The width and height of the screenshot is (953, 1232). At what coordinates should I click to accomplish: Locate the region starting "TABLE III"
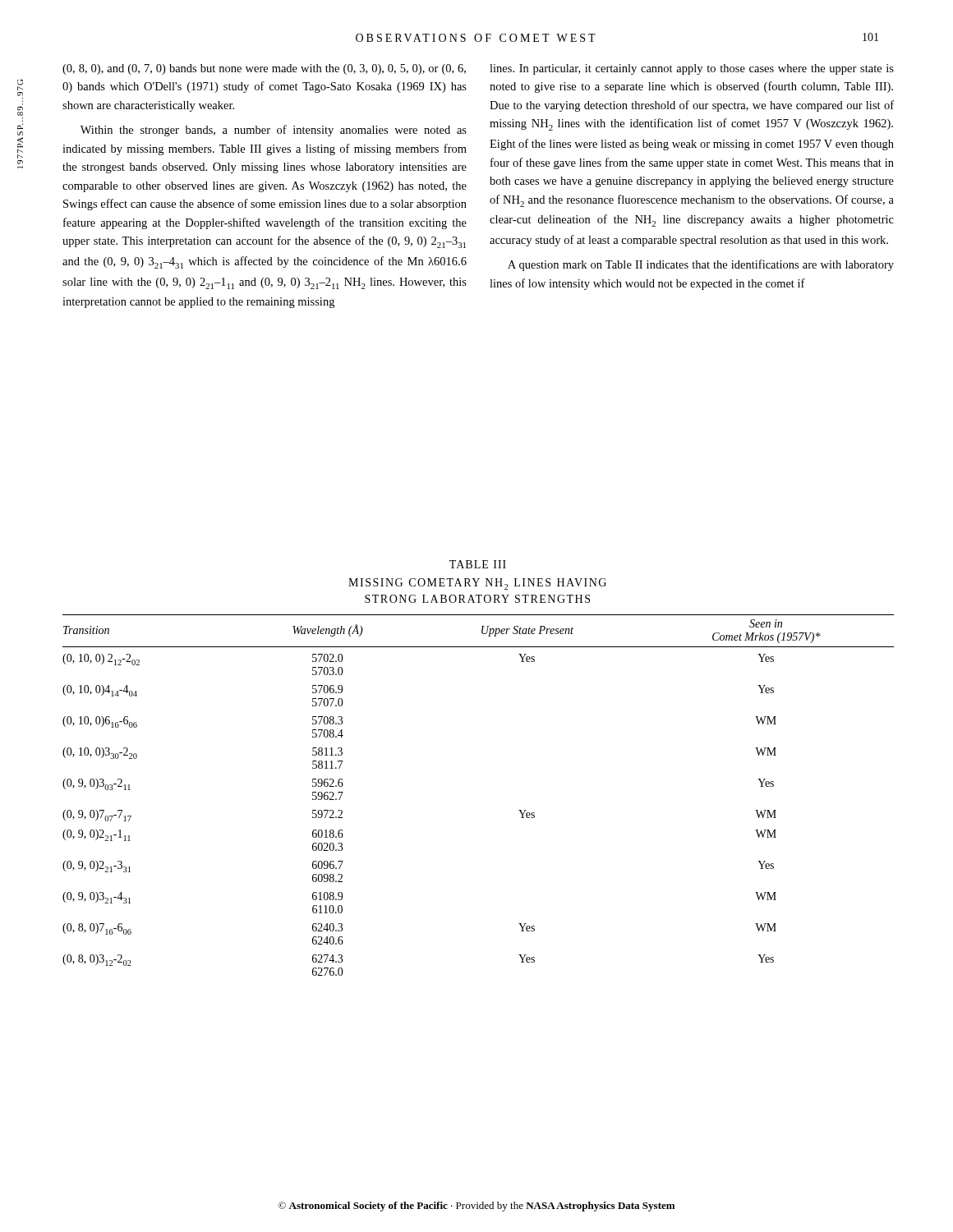[x=478, y=565]
